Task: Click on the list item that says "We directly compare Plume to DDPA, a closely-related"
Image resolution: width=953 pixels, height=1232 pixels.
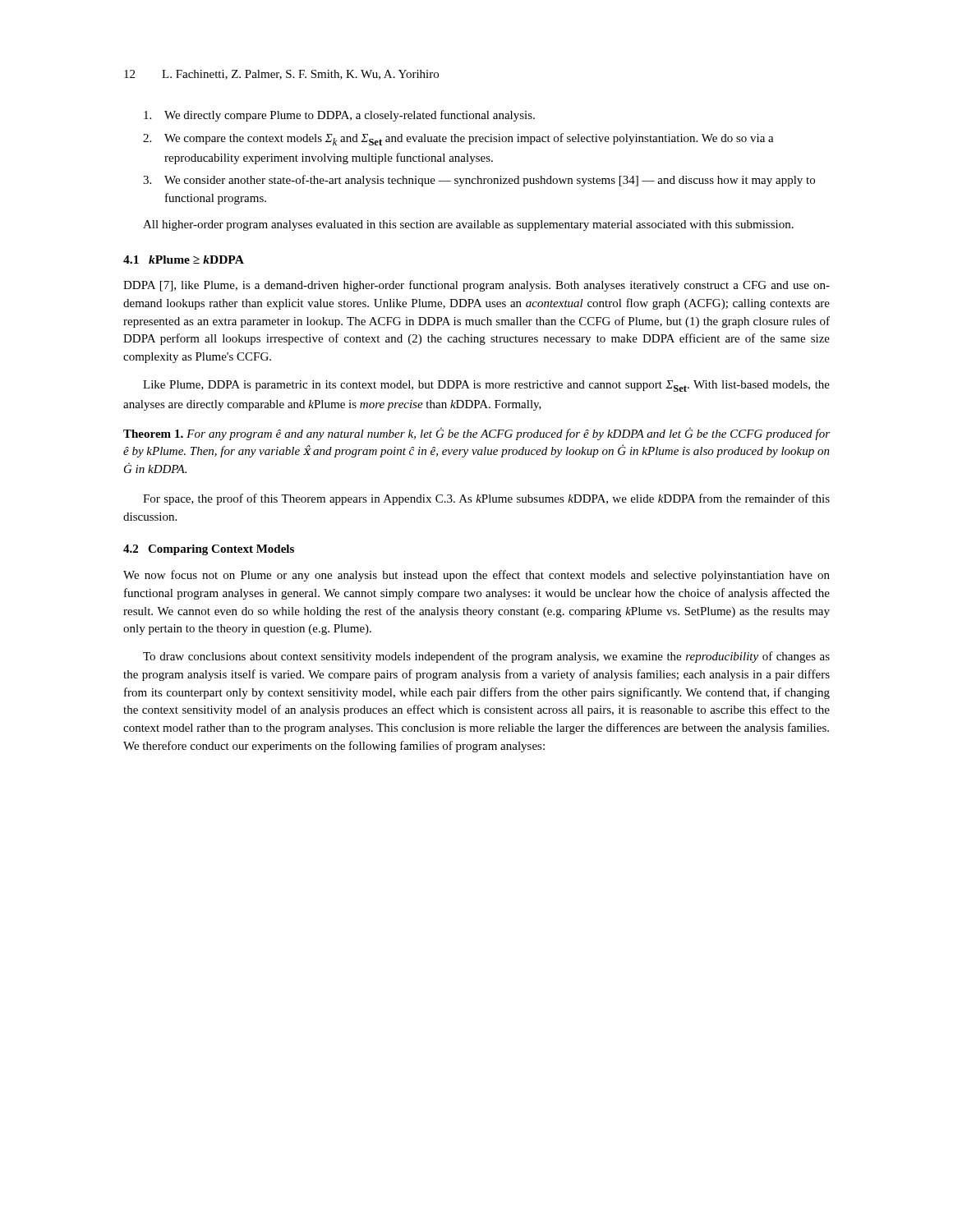Action: [486, 116]
